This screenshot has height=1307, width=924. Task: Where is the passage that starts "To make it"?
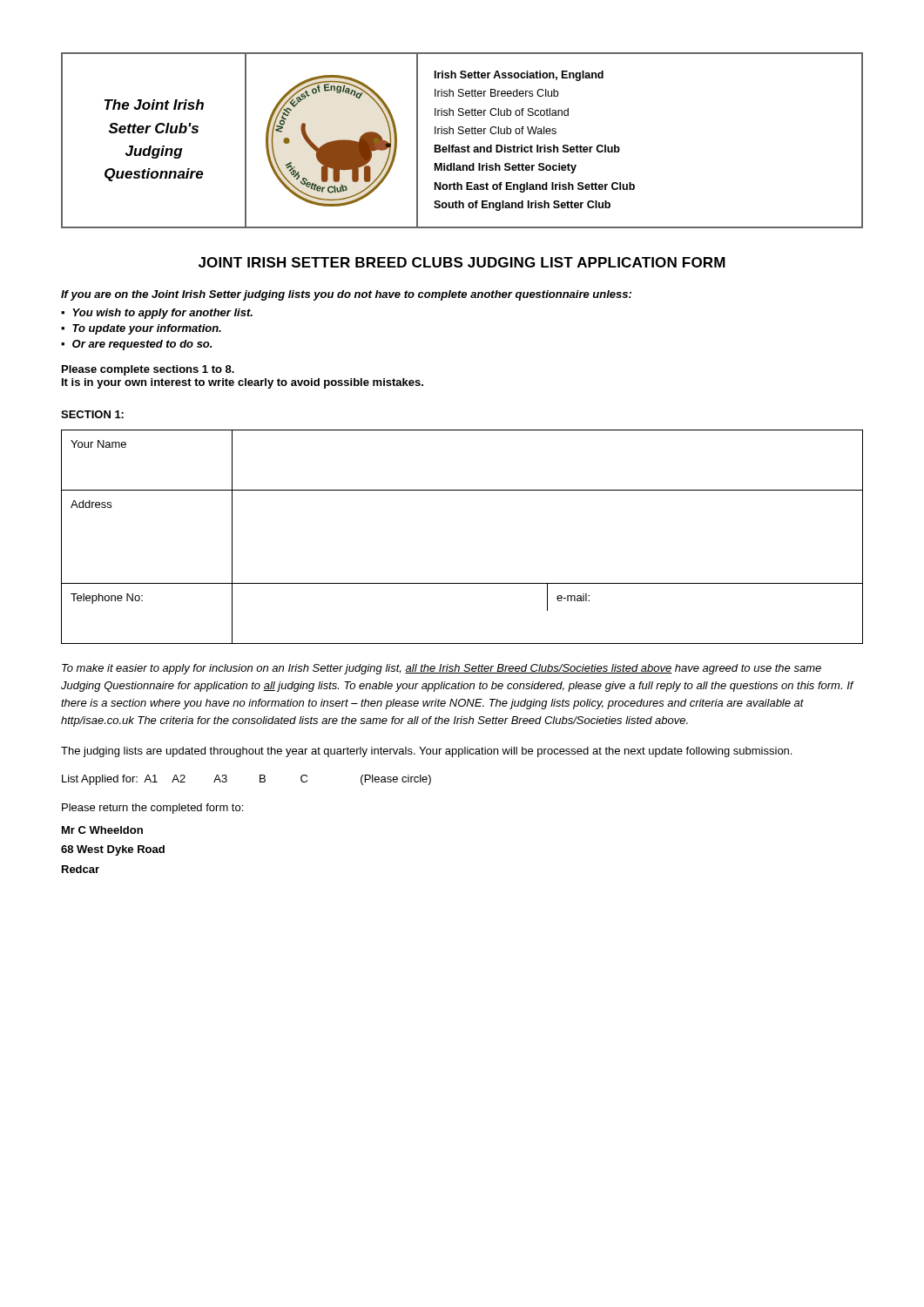[457, 694]
